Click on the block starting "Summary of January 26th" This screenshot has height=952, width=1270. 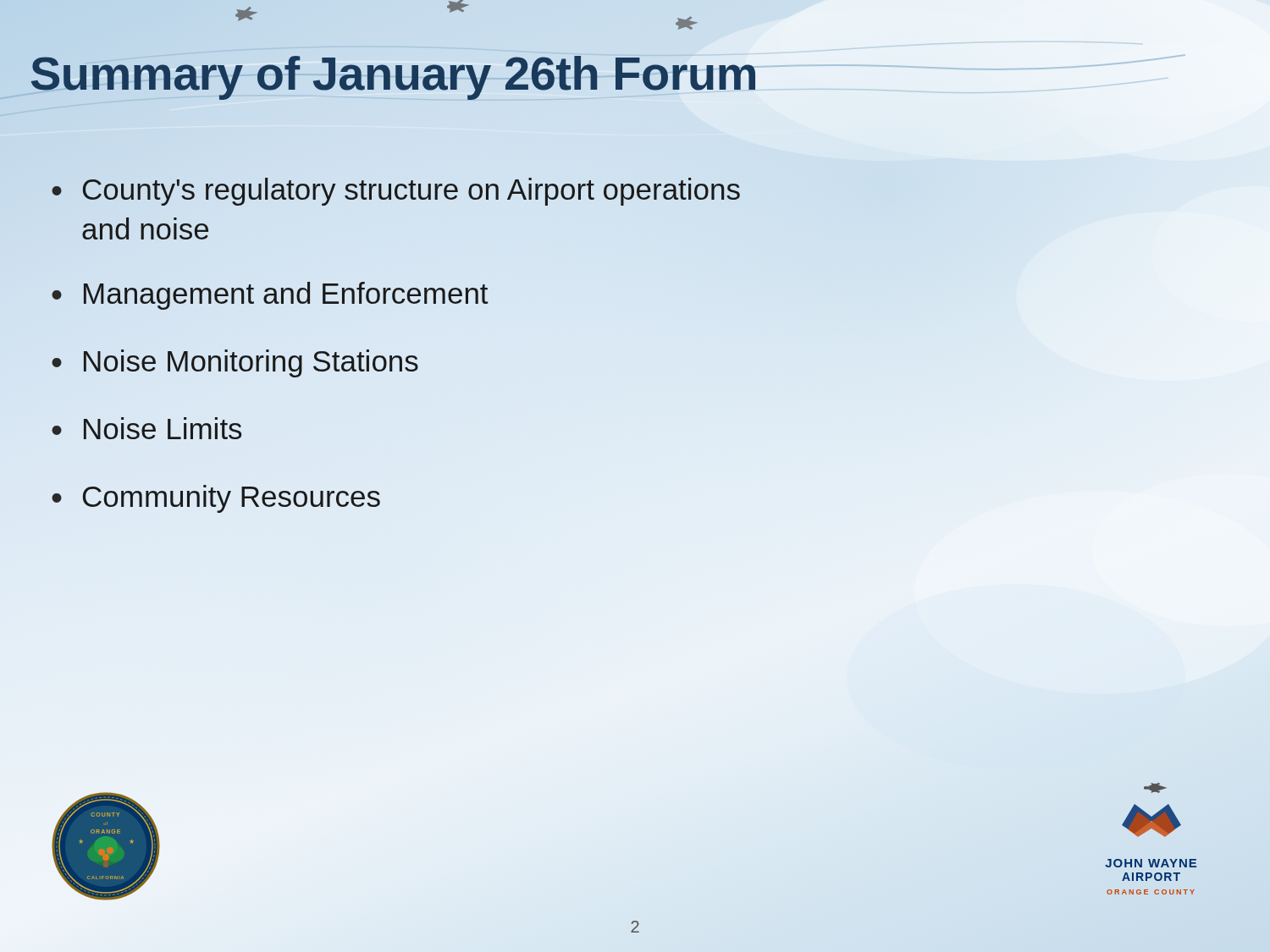click(x=394, y=73)
